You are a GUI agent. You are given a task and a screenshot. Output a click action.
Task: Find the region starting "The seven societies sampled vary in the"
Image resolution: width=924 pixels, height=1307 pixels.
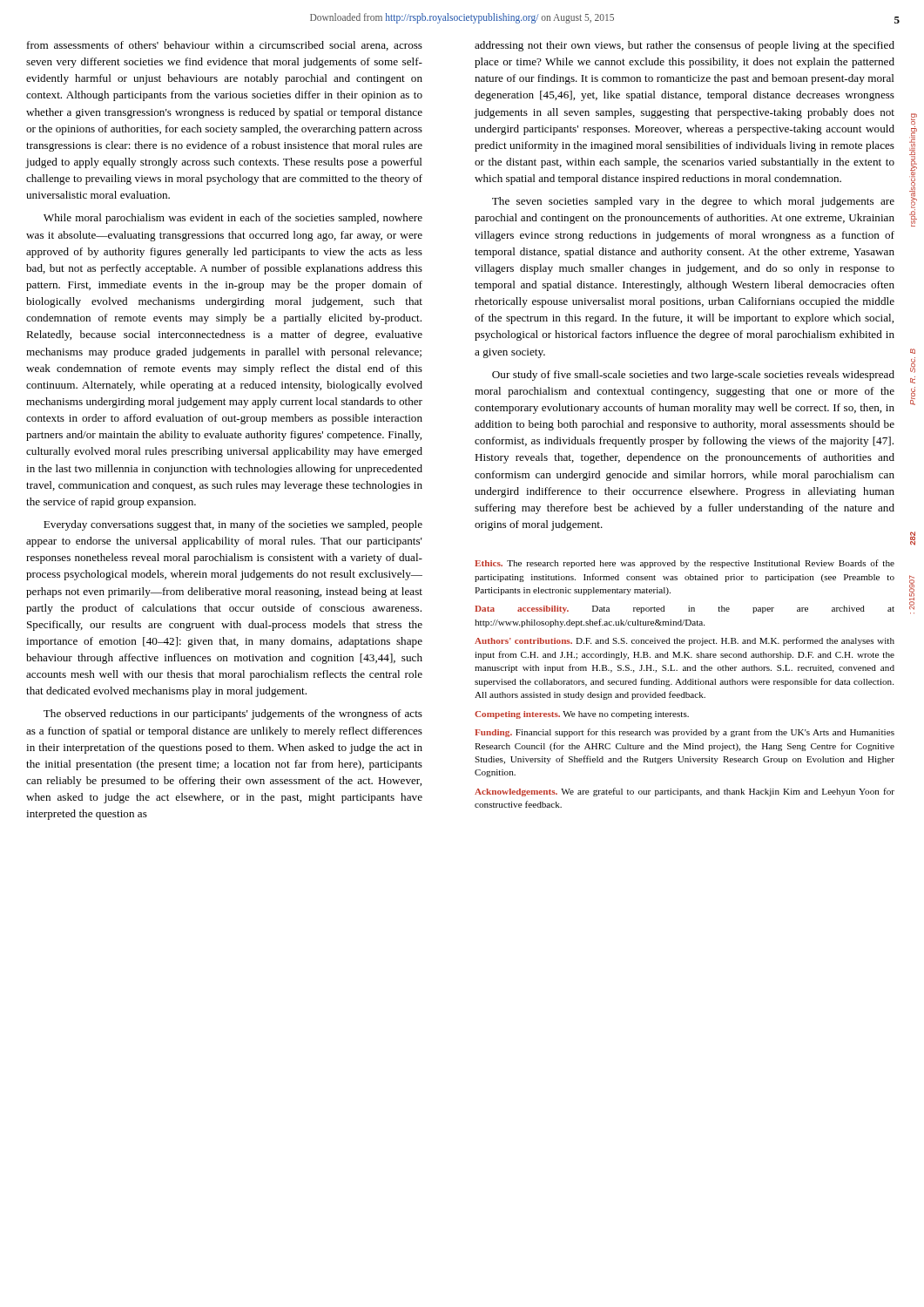(685, 276)
